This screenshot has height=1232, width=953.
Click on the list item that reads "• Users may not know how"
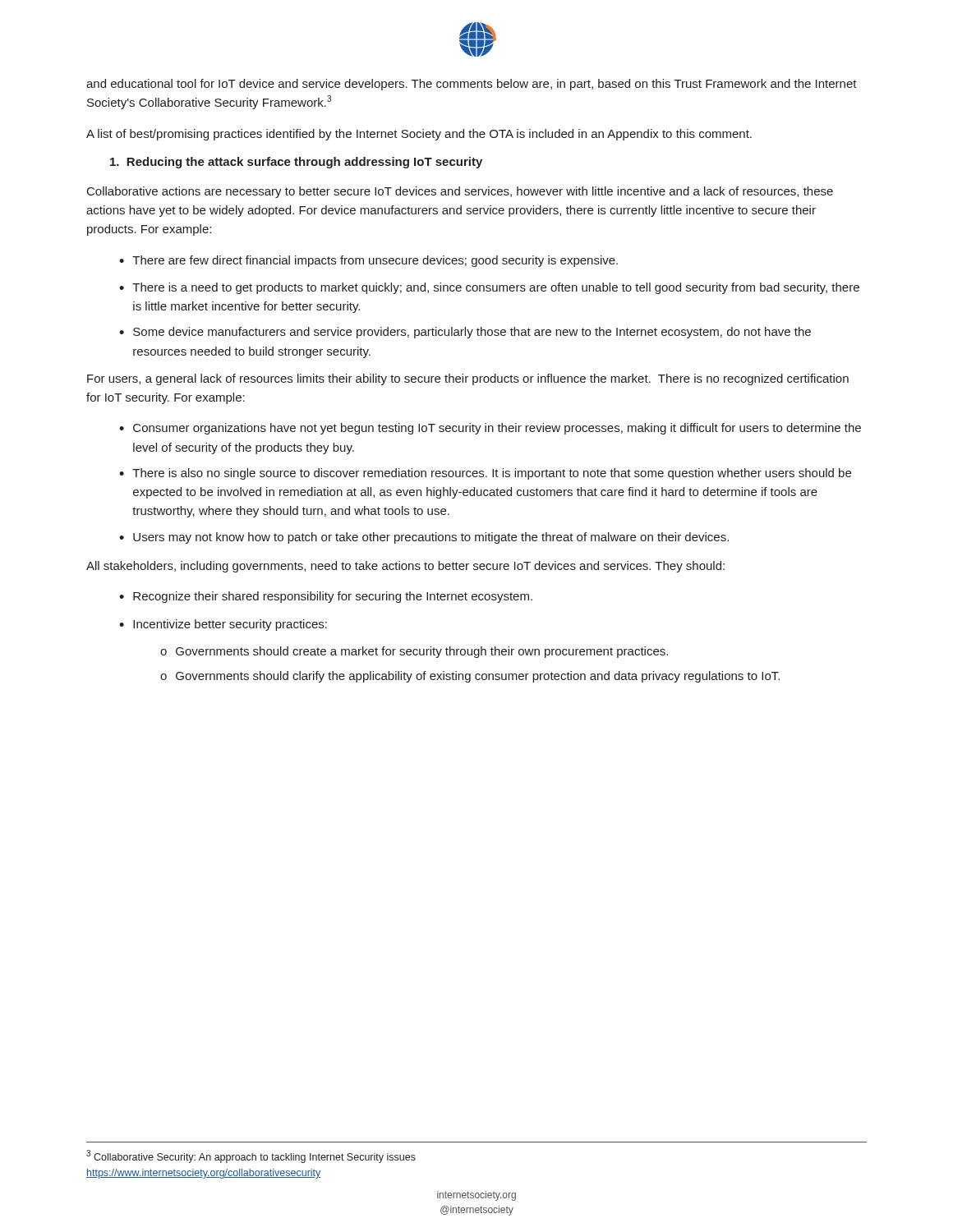click(x=493, y=537)
